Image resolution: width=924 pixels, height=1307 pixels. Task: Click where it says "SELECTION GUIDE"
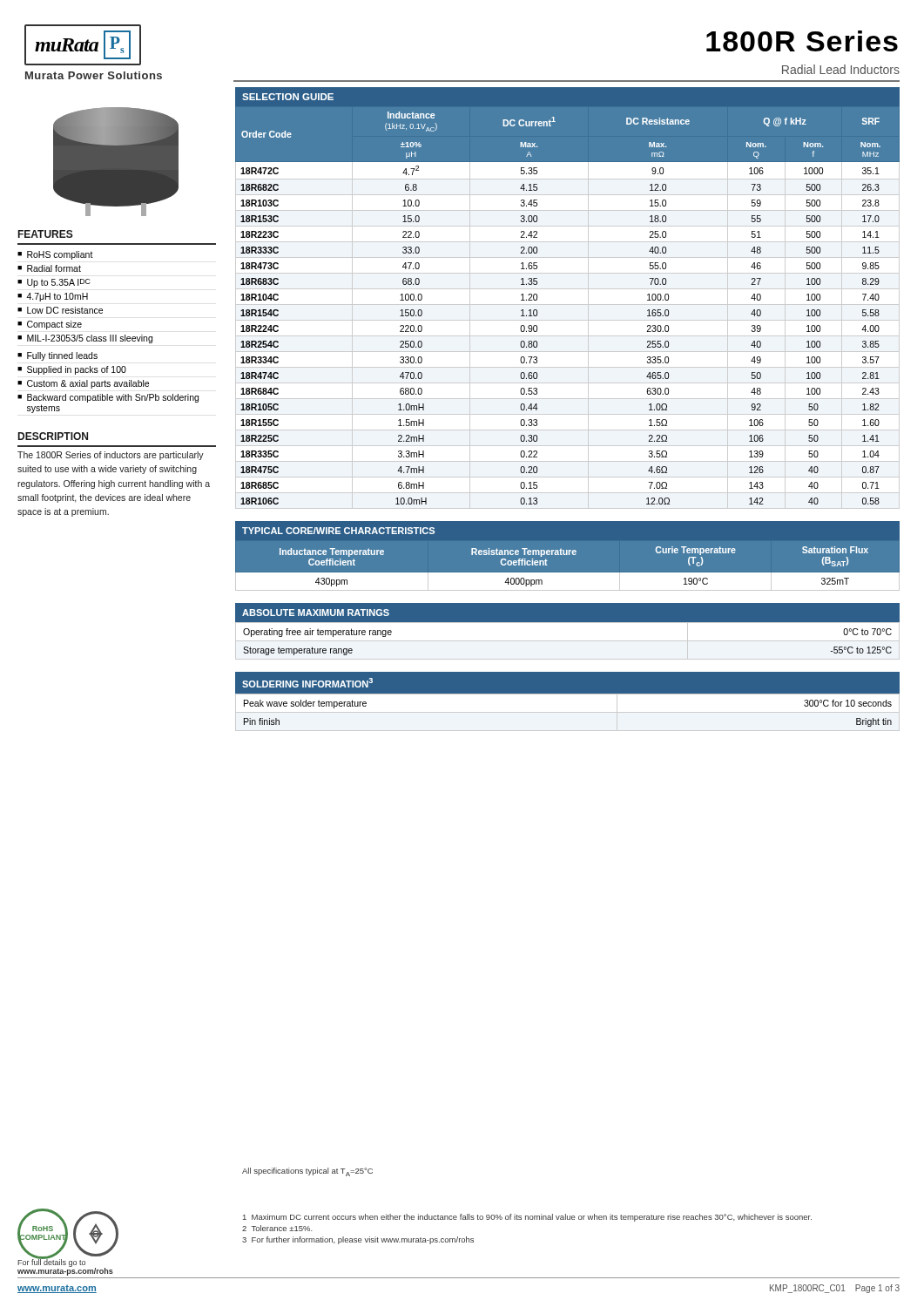click(288, 97)
